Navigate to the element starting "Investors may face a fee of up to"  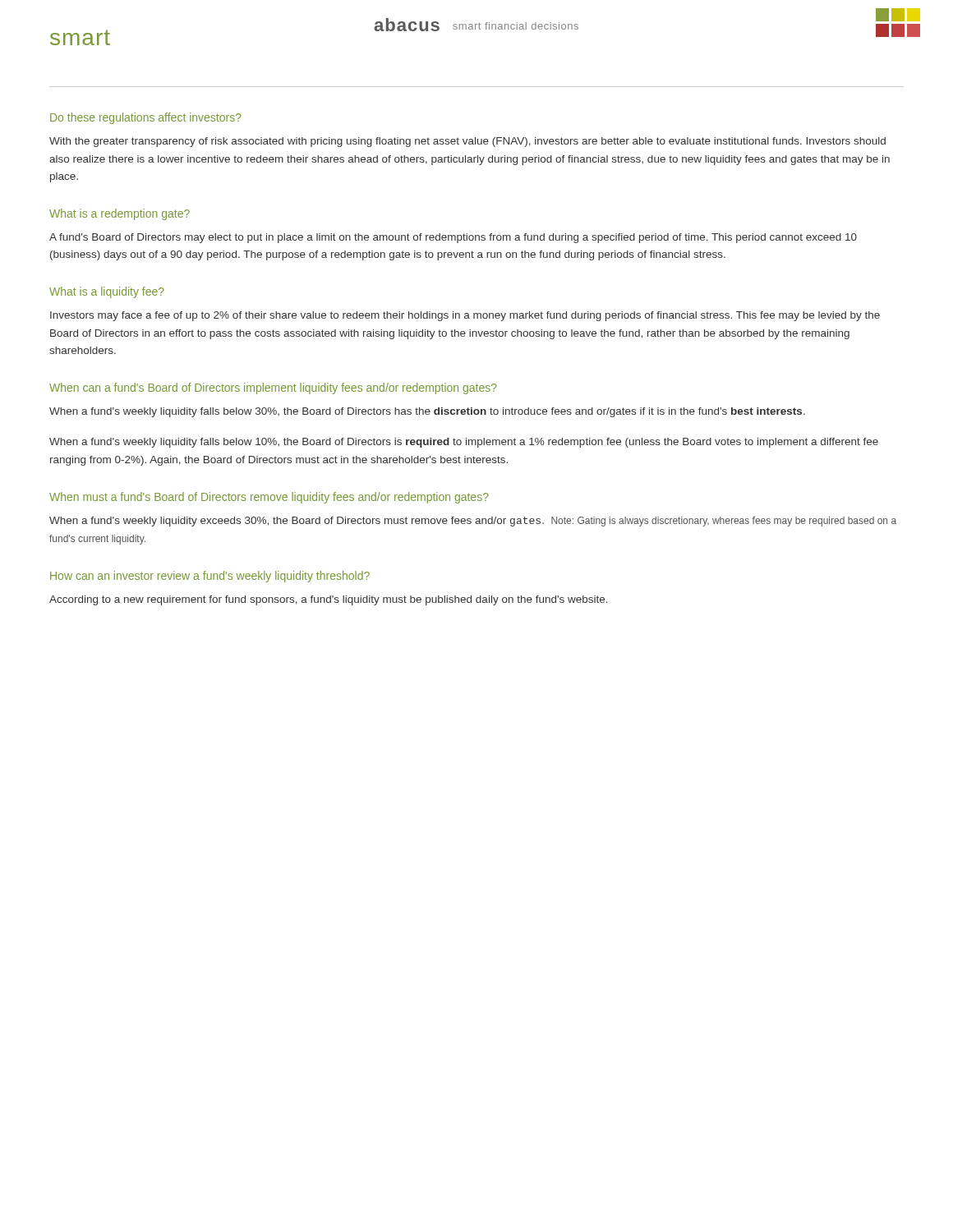point(465,333)
